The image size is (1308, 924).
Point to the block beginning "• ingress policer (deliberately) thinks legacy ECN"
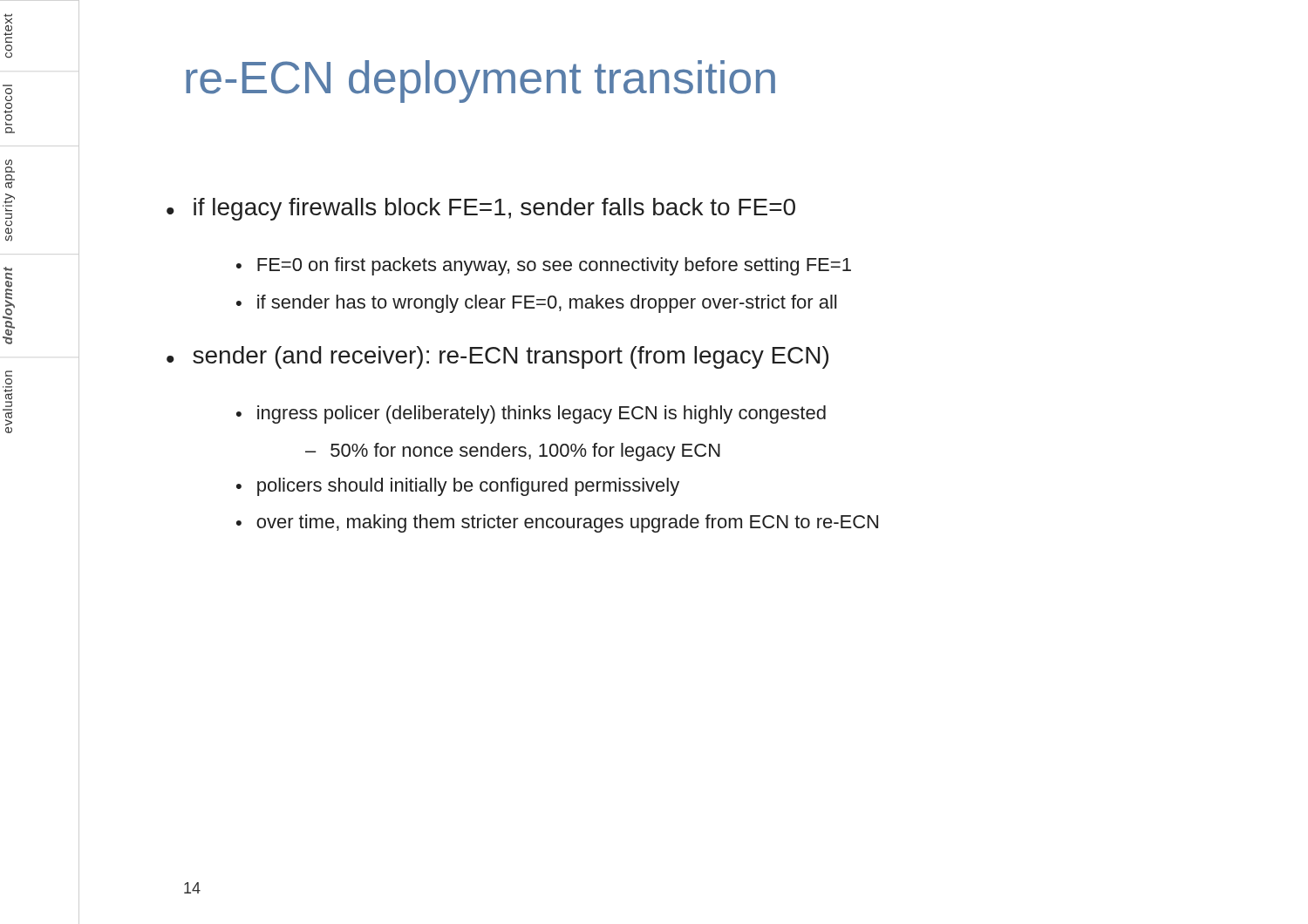[531, 414]
